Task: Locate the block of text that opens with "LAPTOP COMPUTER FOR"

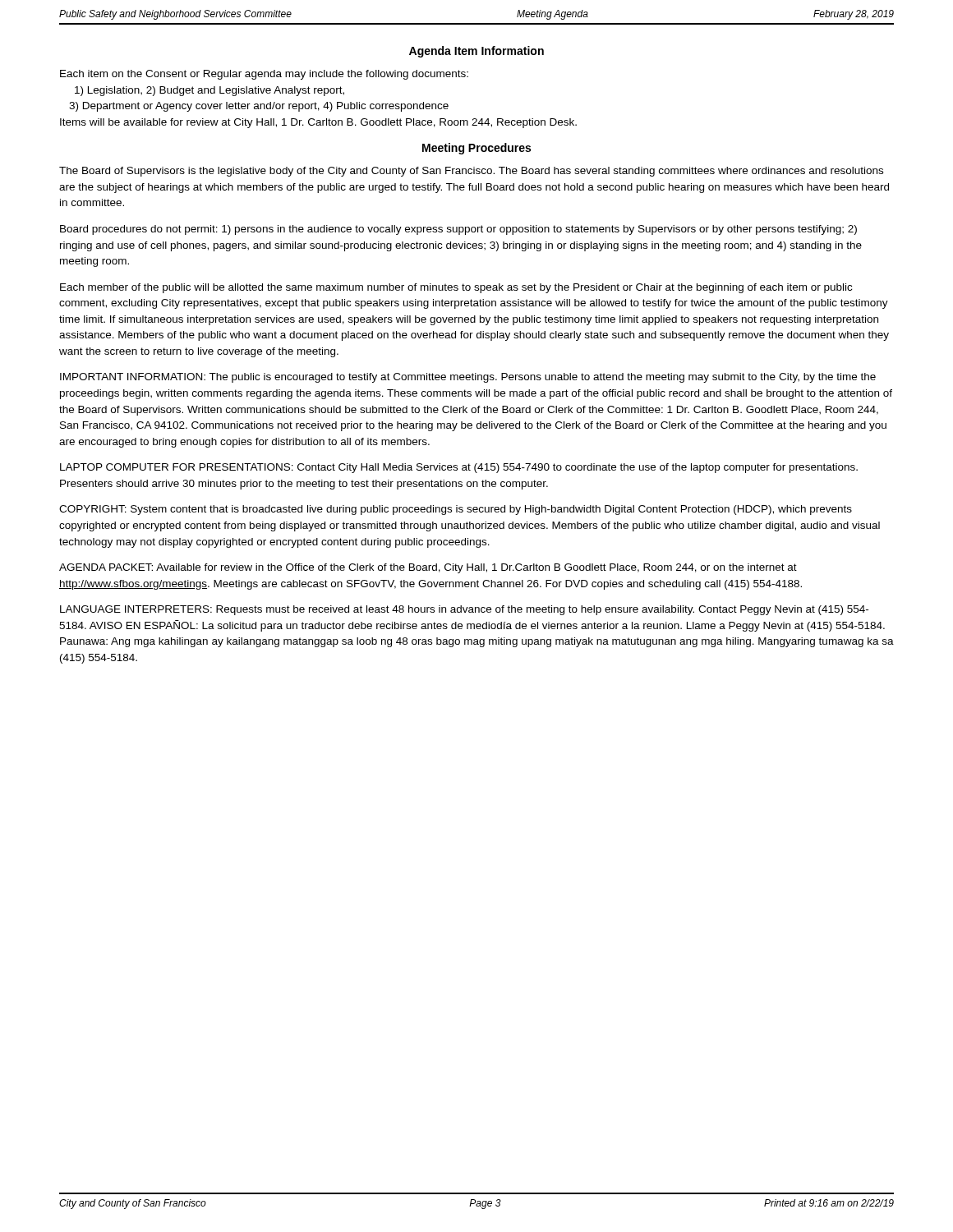Action: coord(459,475)
